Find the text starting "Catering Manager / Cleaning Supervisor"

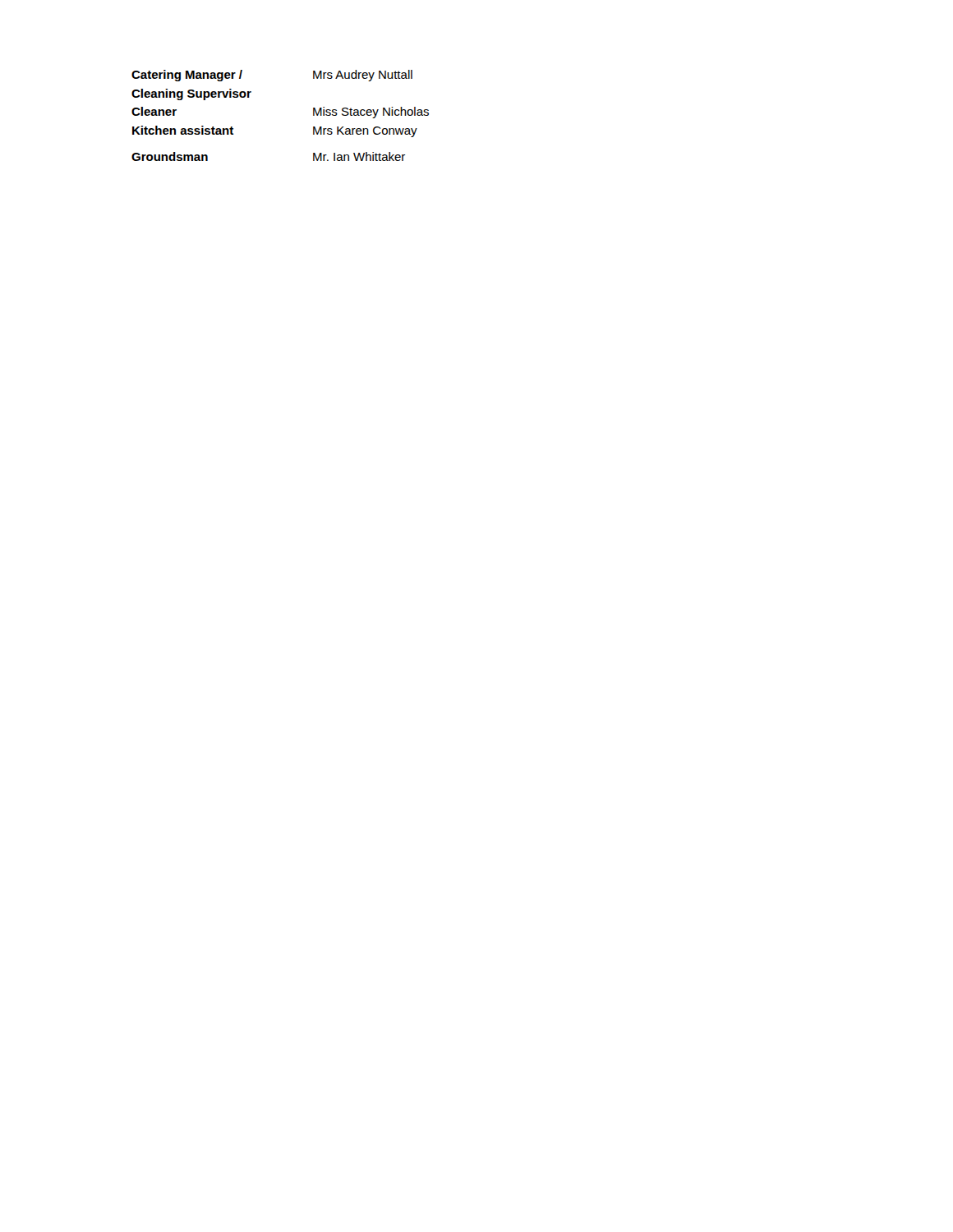[x=190, y=75]
